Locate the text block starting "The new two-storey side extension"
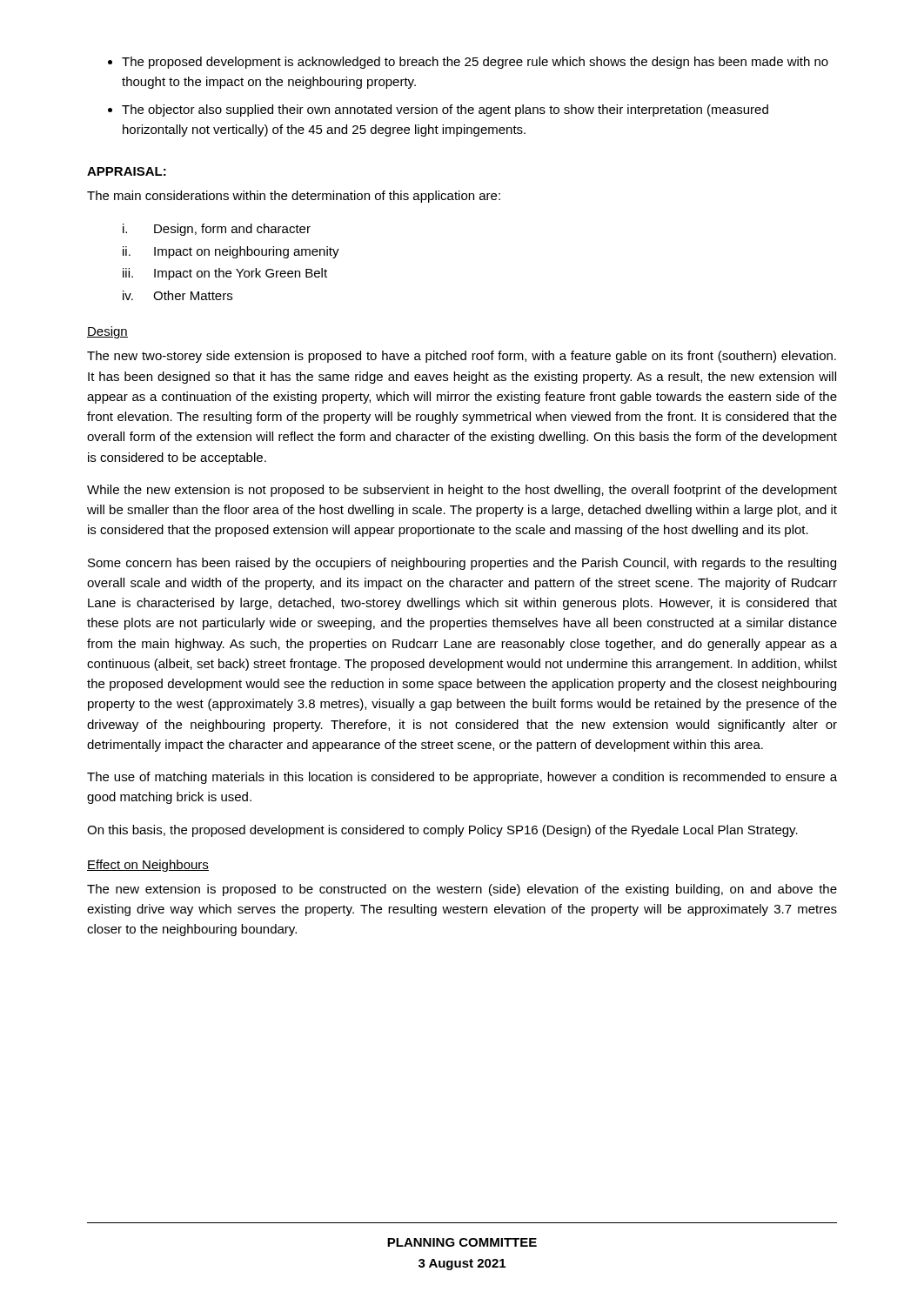The height and width of the screenshot is (1305, 924). point(462,406)
